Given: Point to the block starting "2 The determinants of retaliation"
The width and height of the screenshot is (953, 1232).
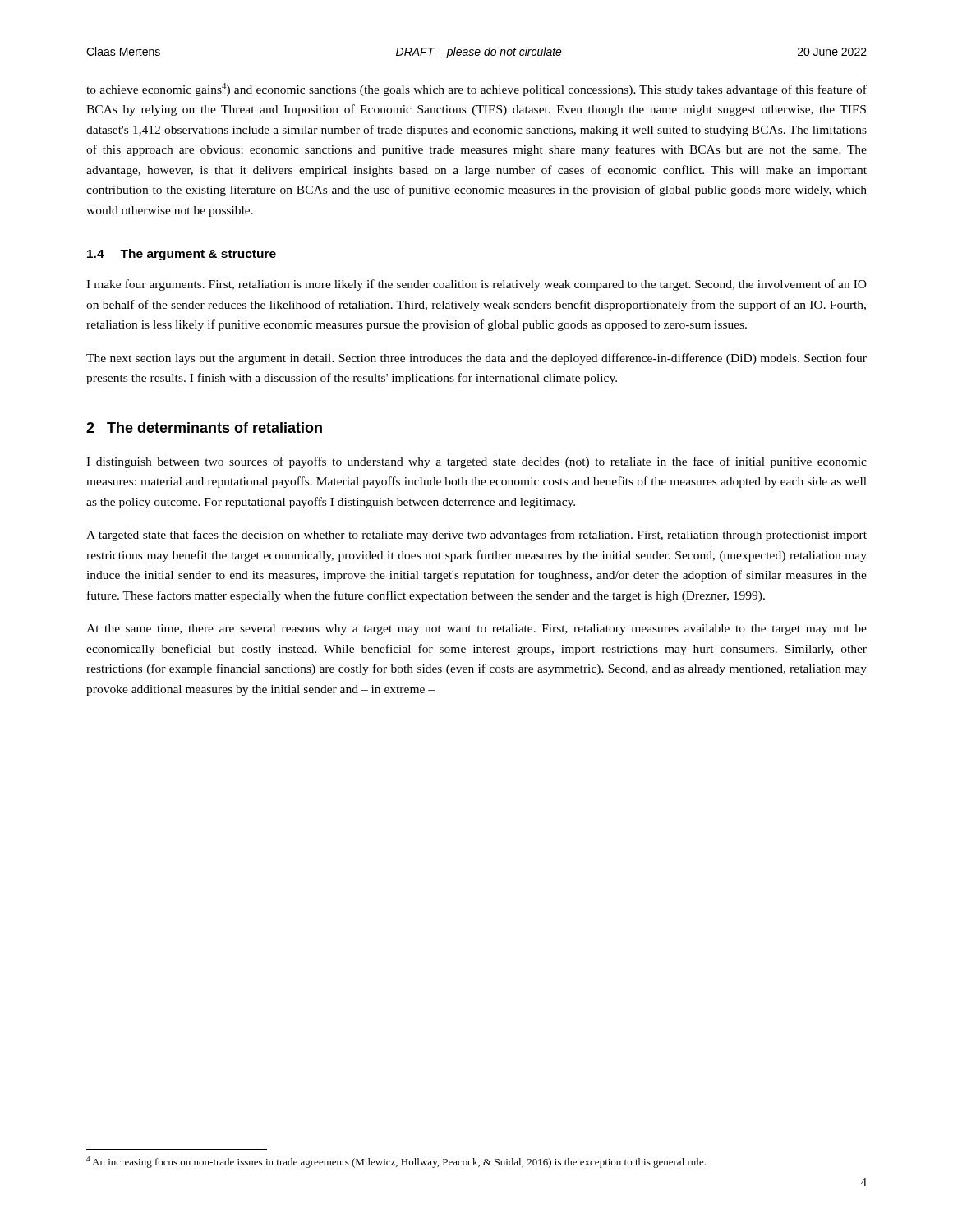Looking at the screenshot, I should pyautogui.click(x=205, y=428).
